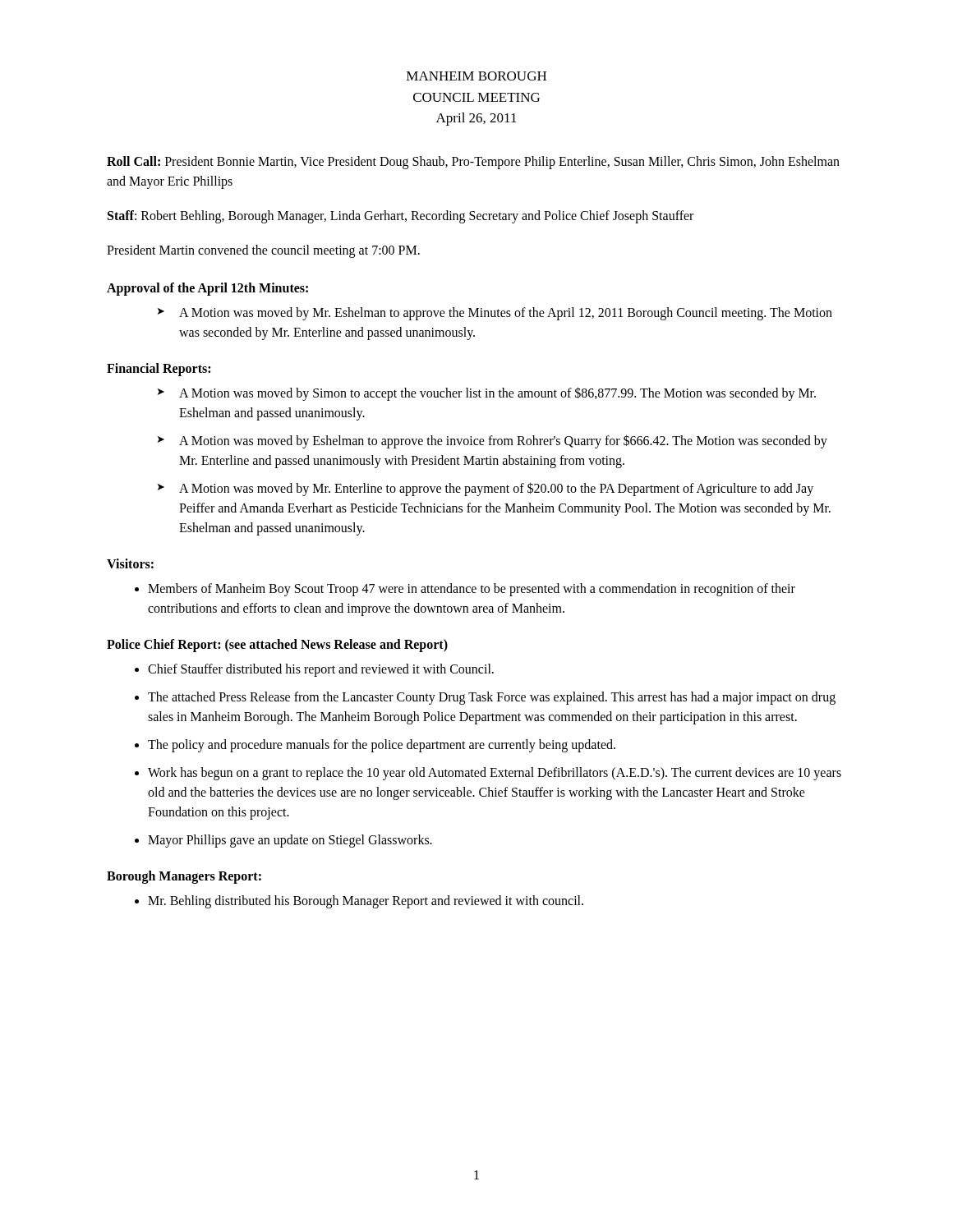Point to the element starting "Borough Managers Report:"
Viewport: 953px width, 1232px height.
[184, 876]
